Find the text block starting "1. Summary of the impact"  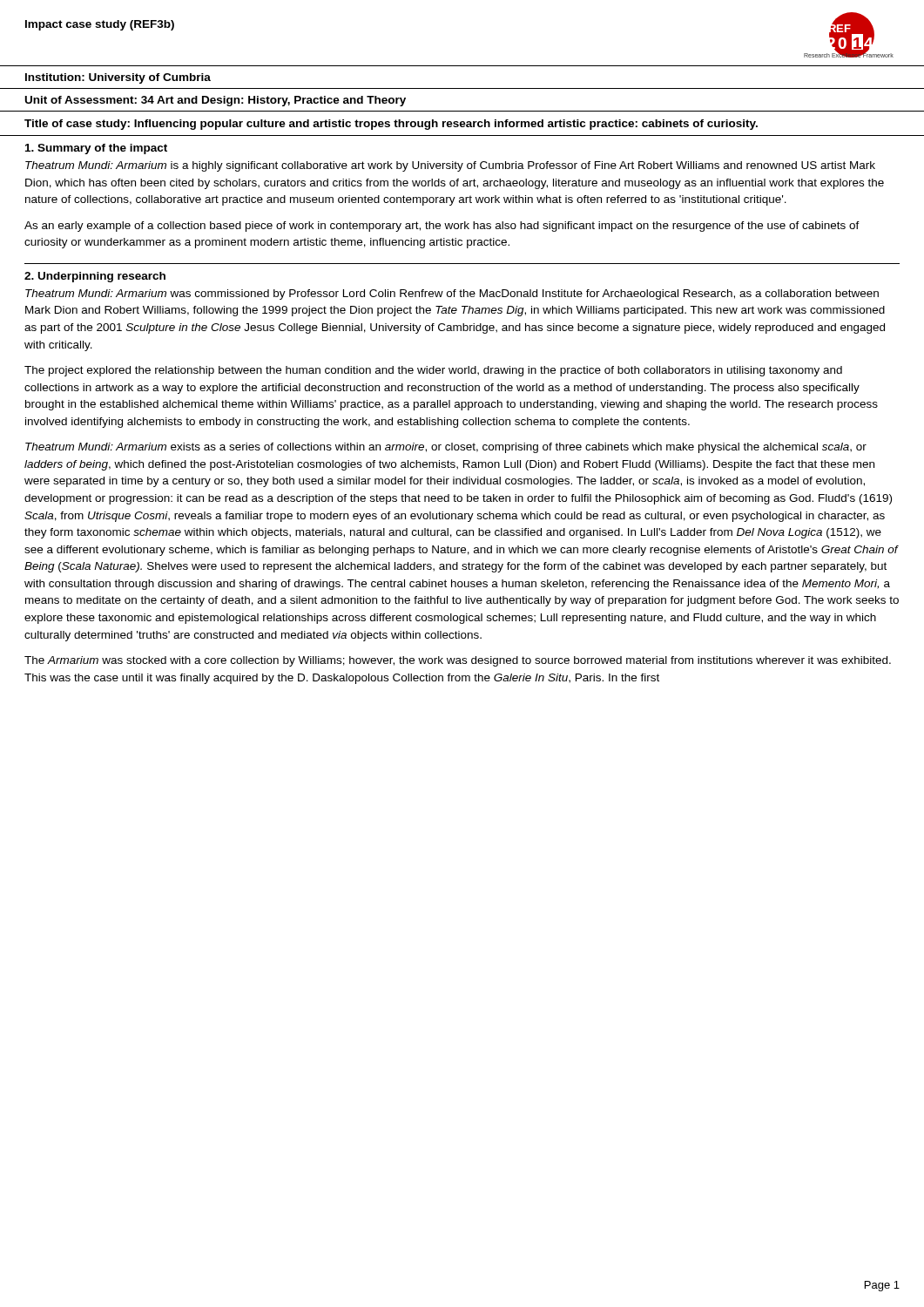click(96, 148)
